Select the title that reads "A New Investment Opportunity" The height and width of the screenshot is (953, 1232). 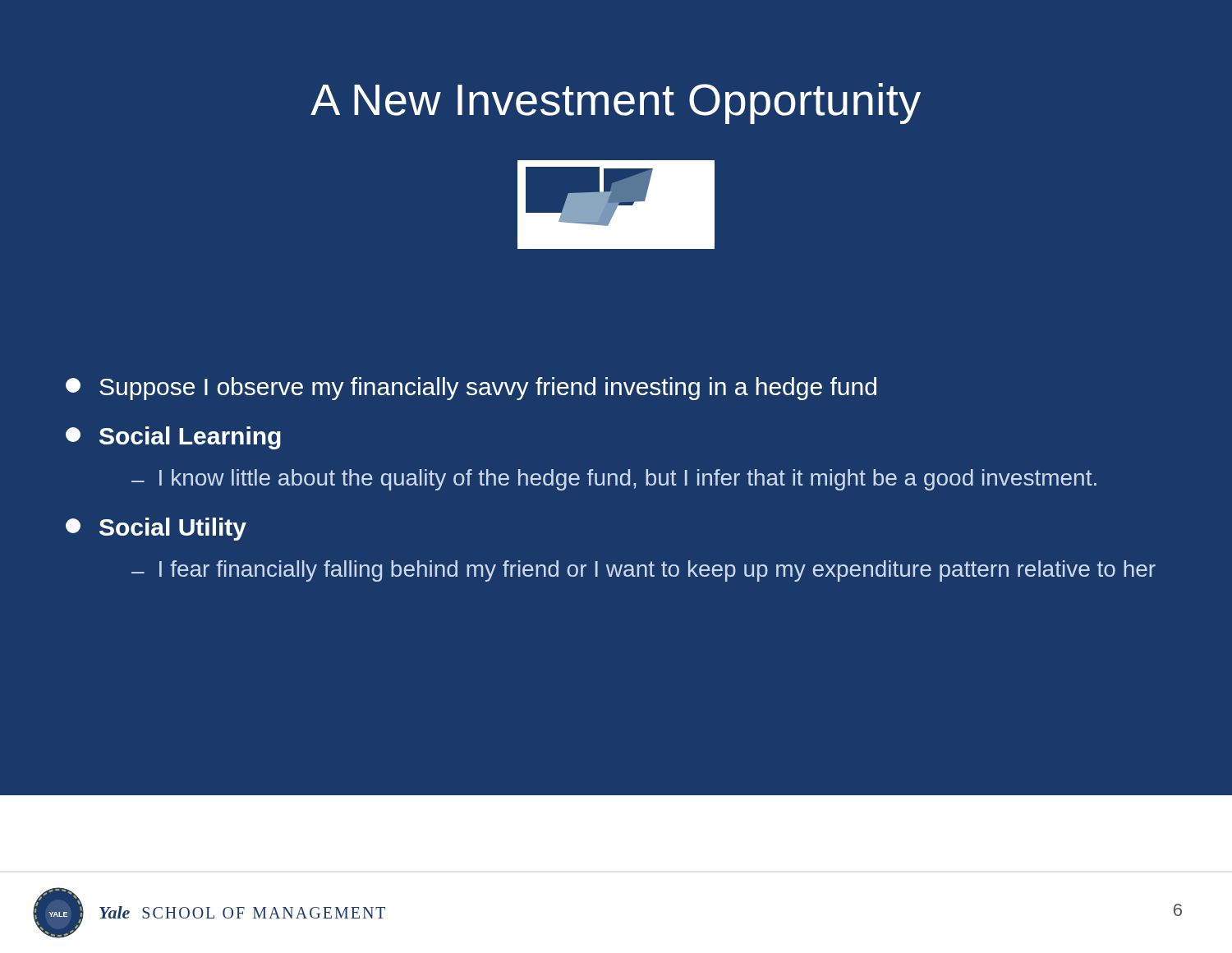click(616, 99)
